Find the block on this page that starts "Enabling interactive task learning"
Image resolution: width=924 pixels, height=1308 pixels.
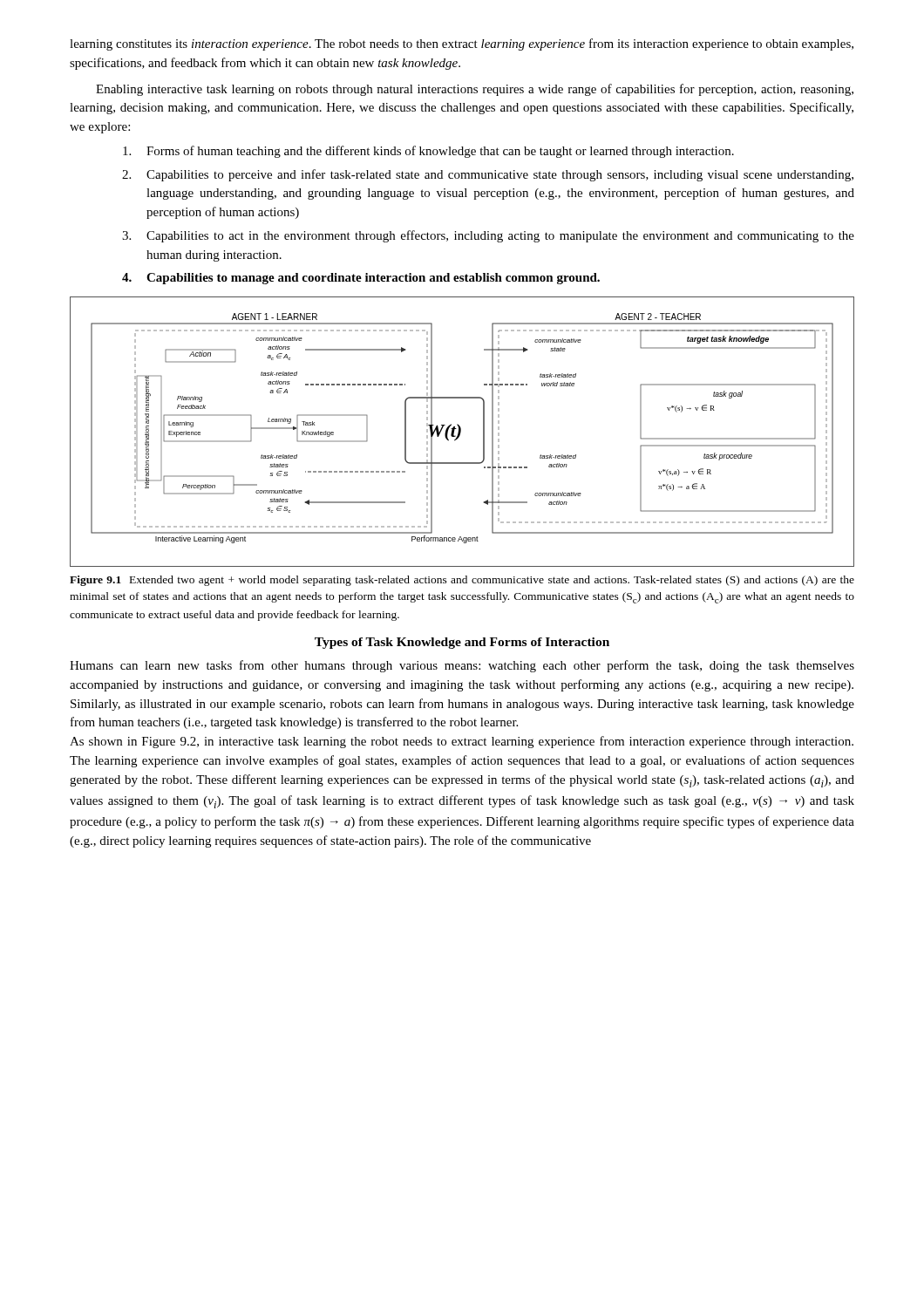(x=462, y=107)
